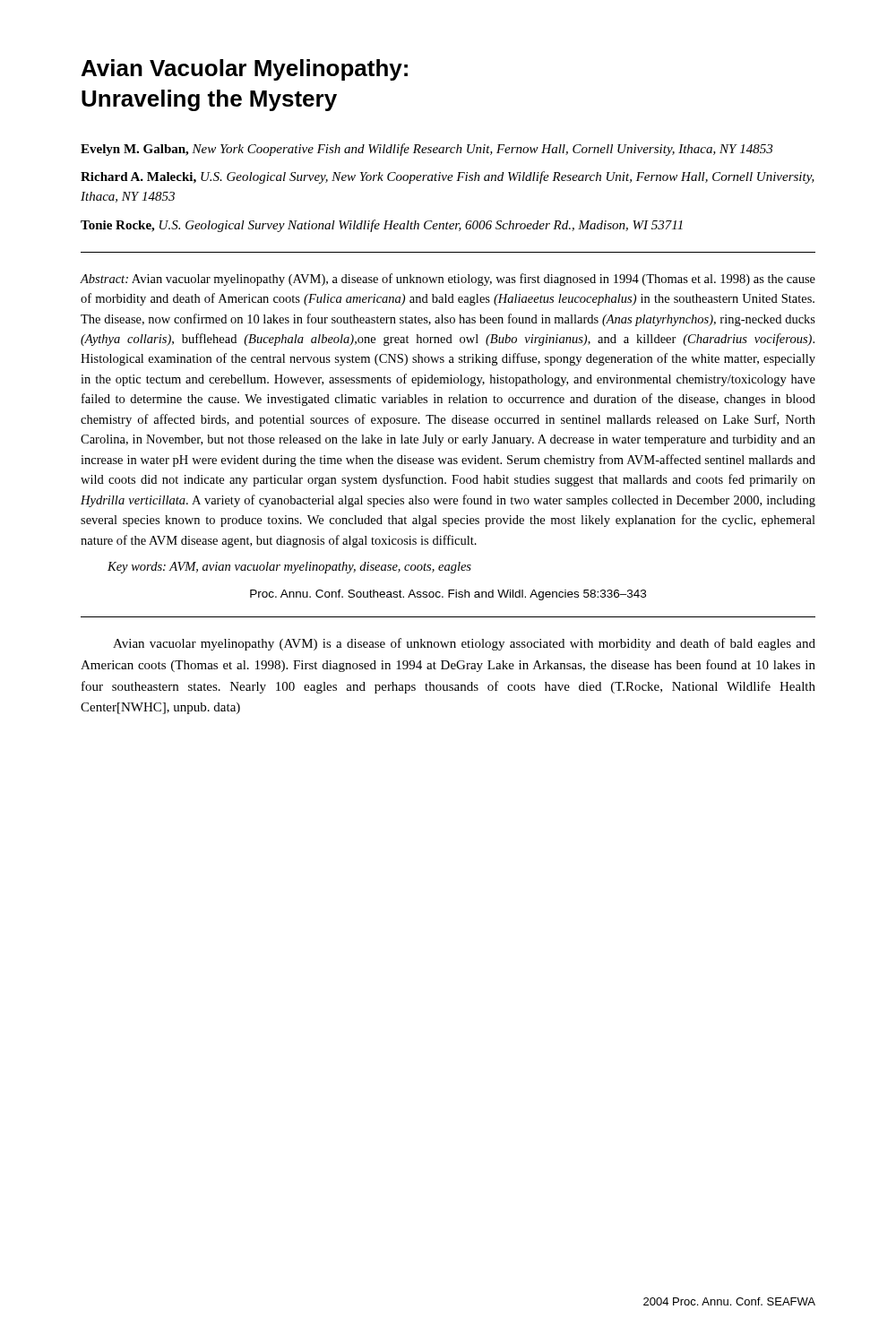Locate the block of text that opens with "Richard A. Malecki, U.S. Geological Survey,"

(448, 187)
